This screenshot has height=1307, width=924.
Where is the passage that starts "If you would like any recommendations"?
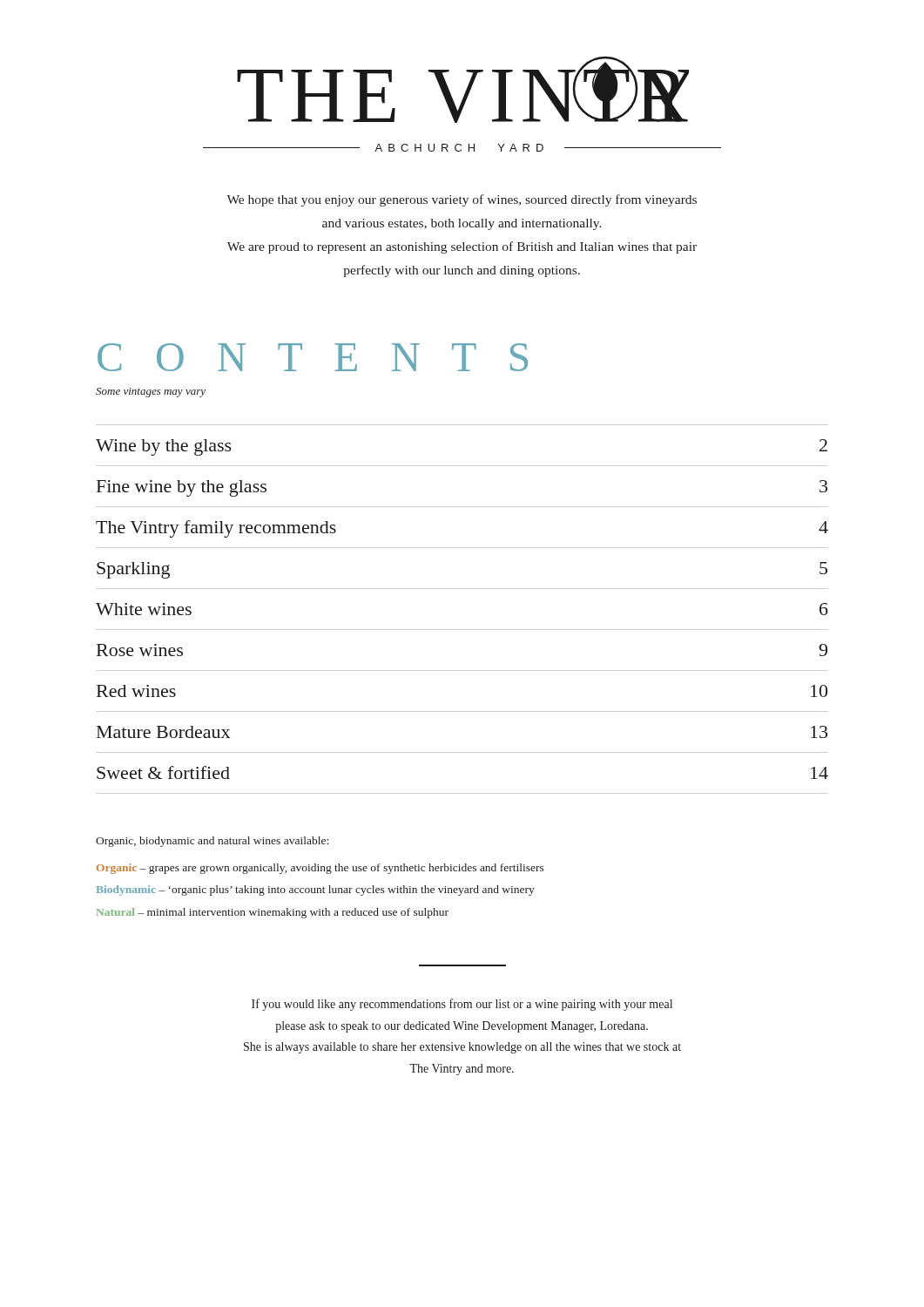[x=462, y=1037]
